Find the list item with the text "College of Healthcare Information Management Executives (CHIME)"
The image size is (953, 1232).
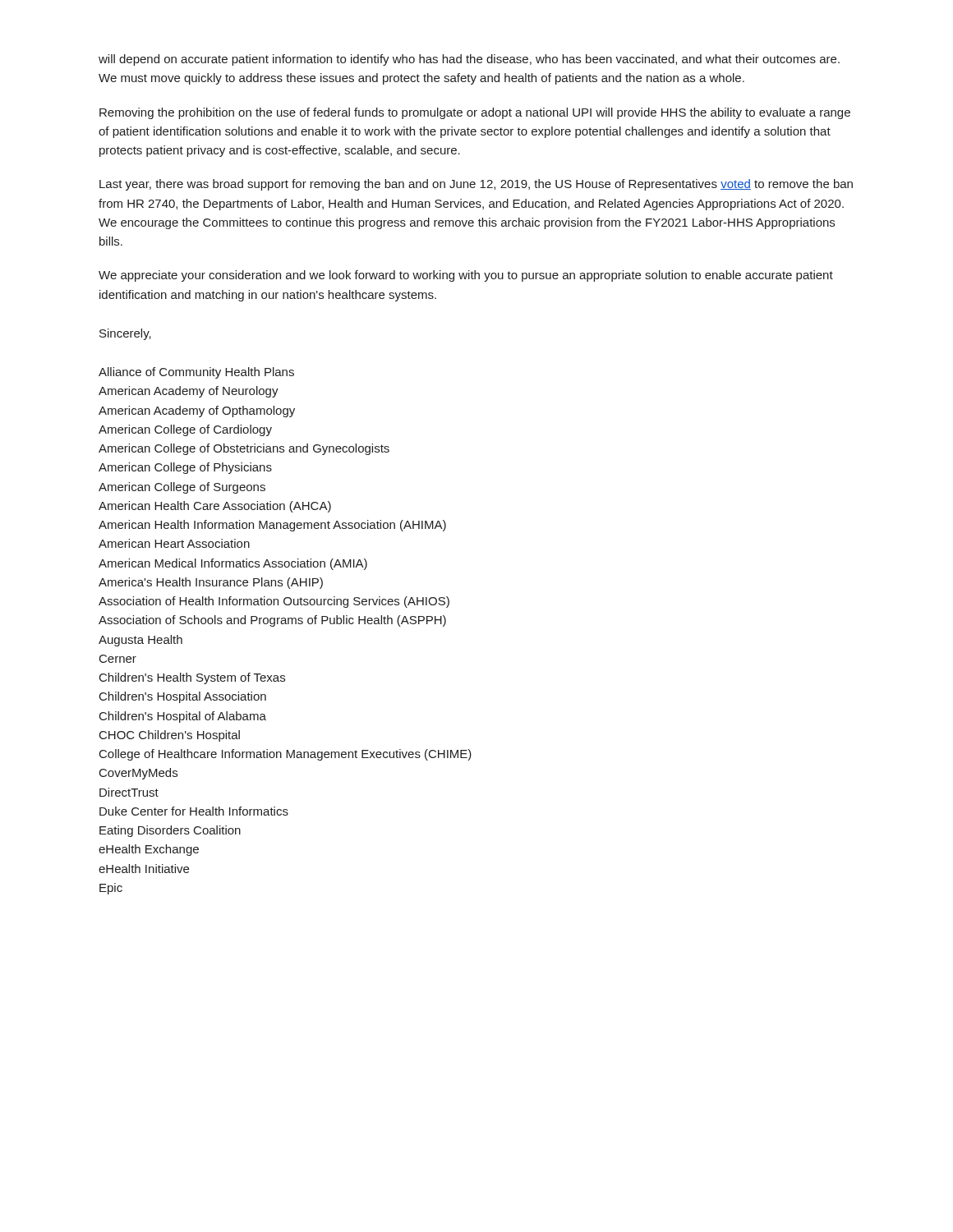[285, 754]
